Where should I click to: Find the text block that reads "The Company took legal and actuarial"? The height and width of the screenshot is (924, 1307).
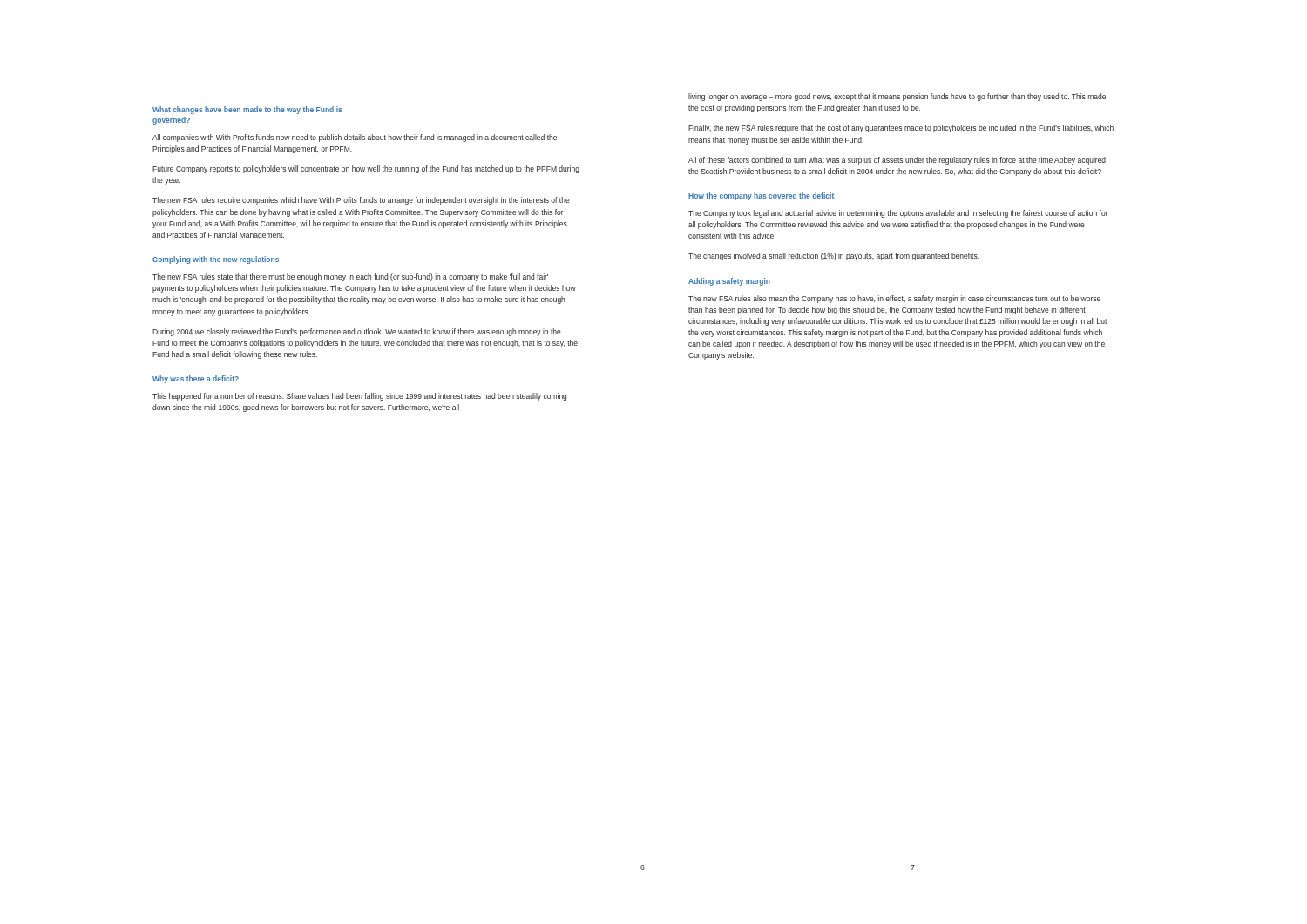coord(898,225)
